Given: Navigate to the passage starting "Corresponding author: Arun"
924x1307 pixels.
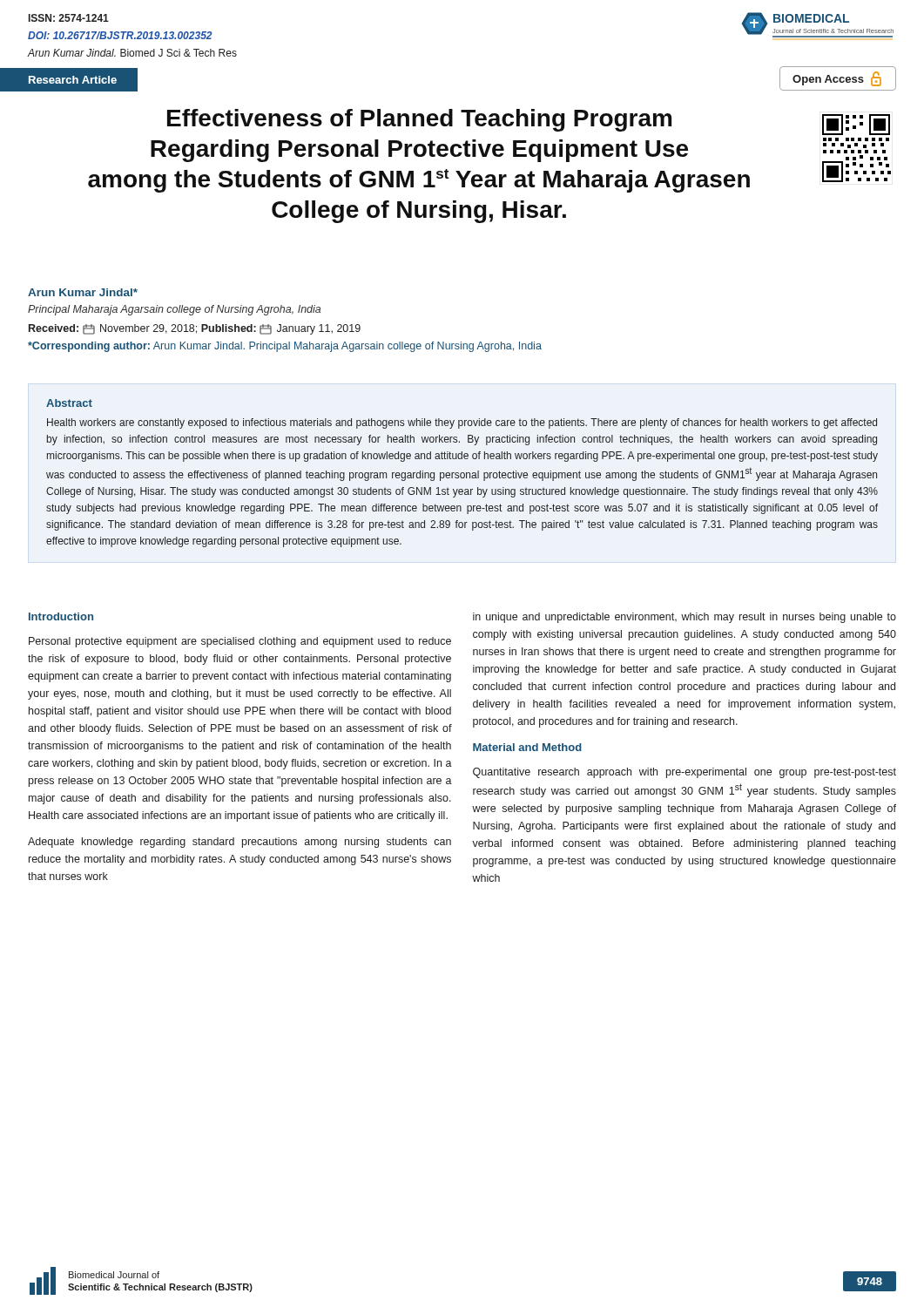Looking at the screenshot, I should [462, 346].
